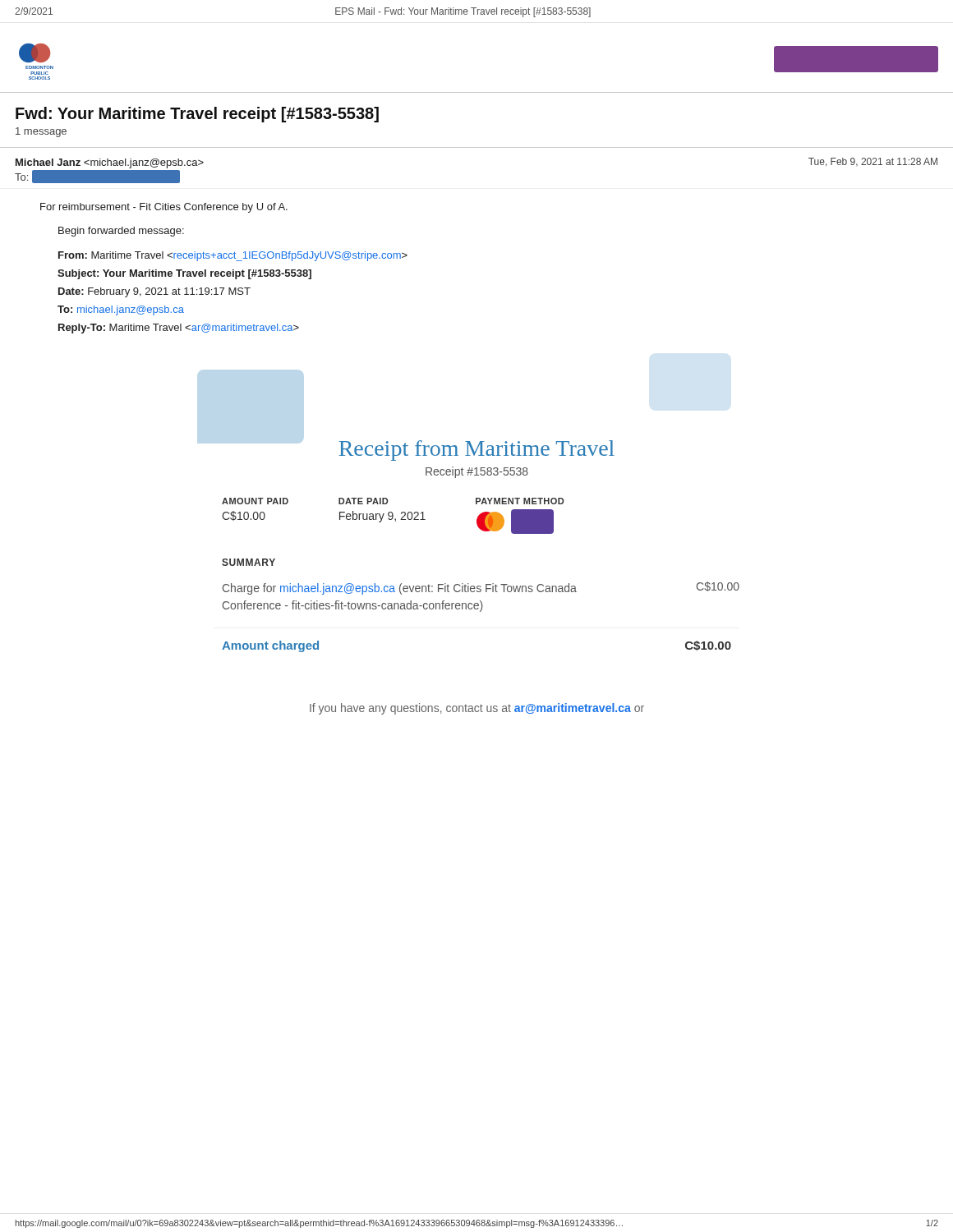Select the text that says "1 message"

click(x=41, y=131)
